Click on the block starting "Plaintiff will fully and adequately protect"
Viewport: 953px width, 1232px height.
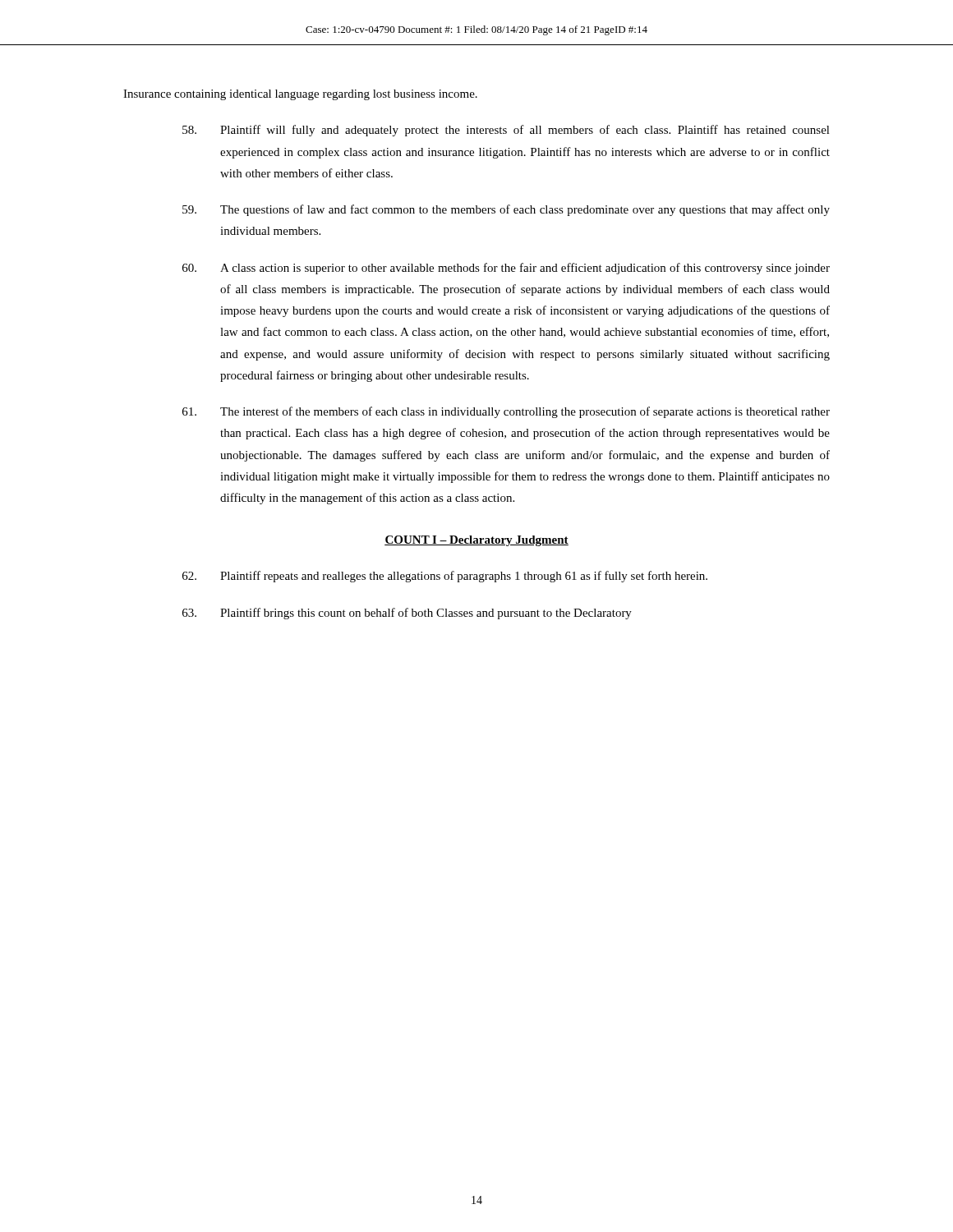tap(476, 144)
